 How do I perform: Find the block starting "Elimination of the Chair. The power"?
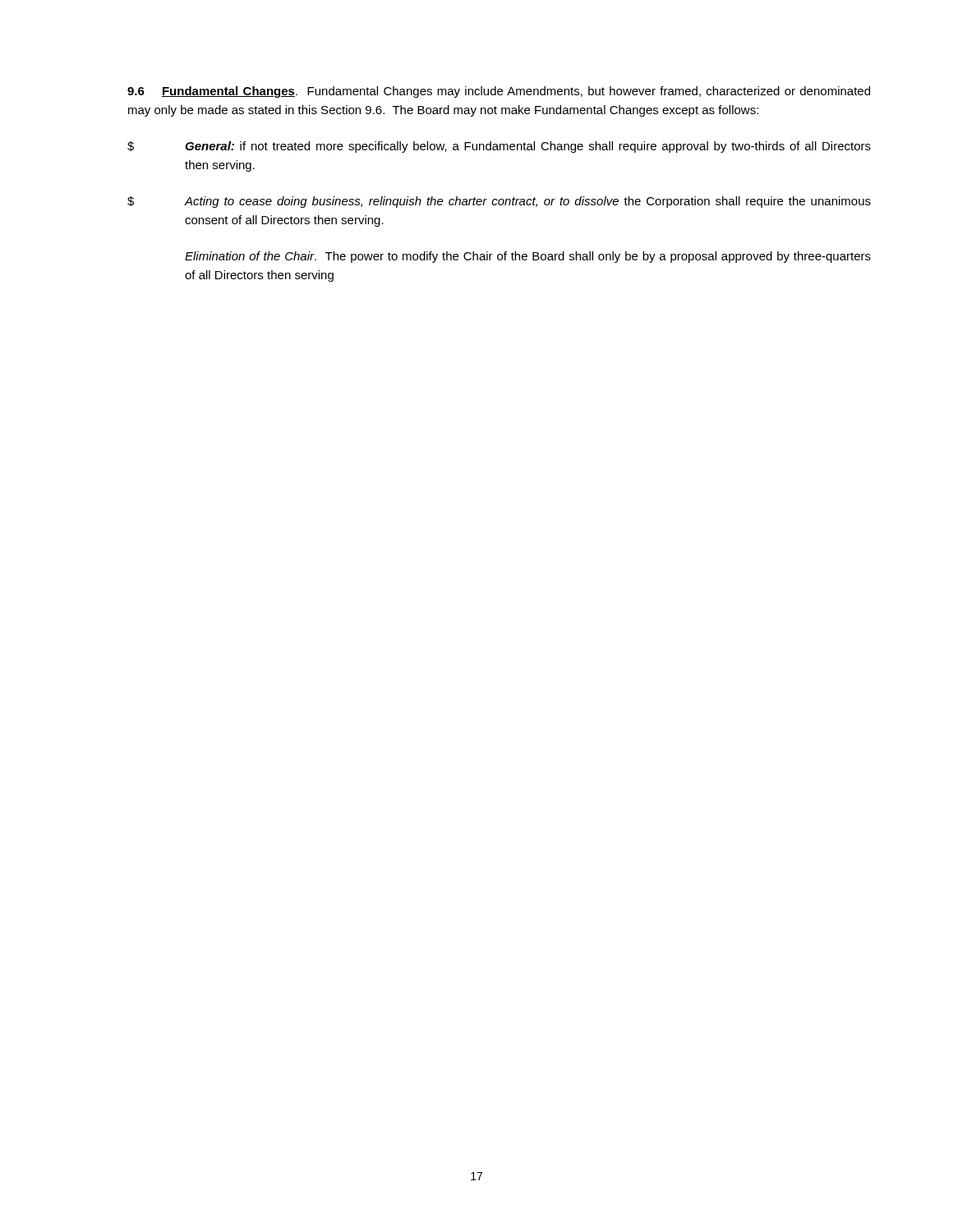tap(528, 265)
